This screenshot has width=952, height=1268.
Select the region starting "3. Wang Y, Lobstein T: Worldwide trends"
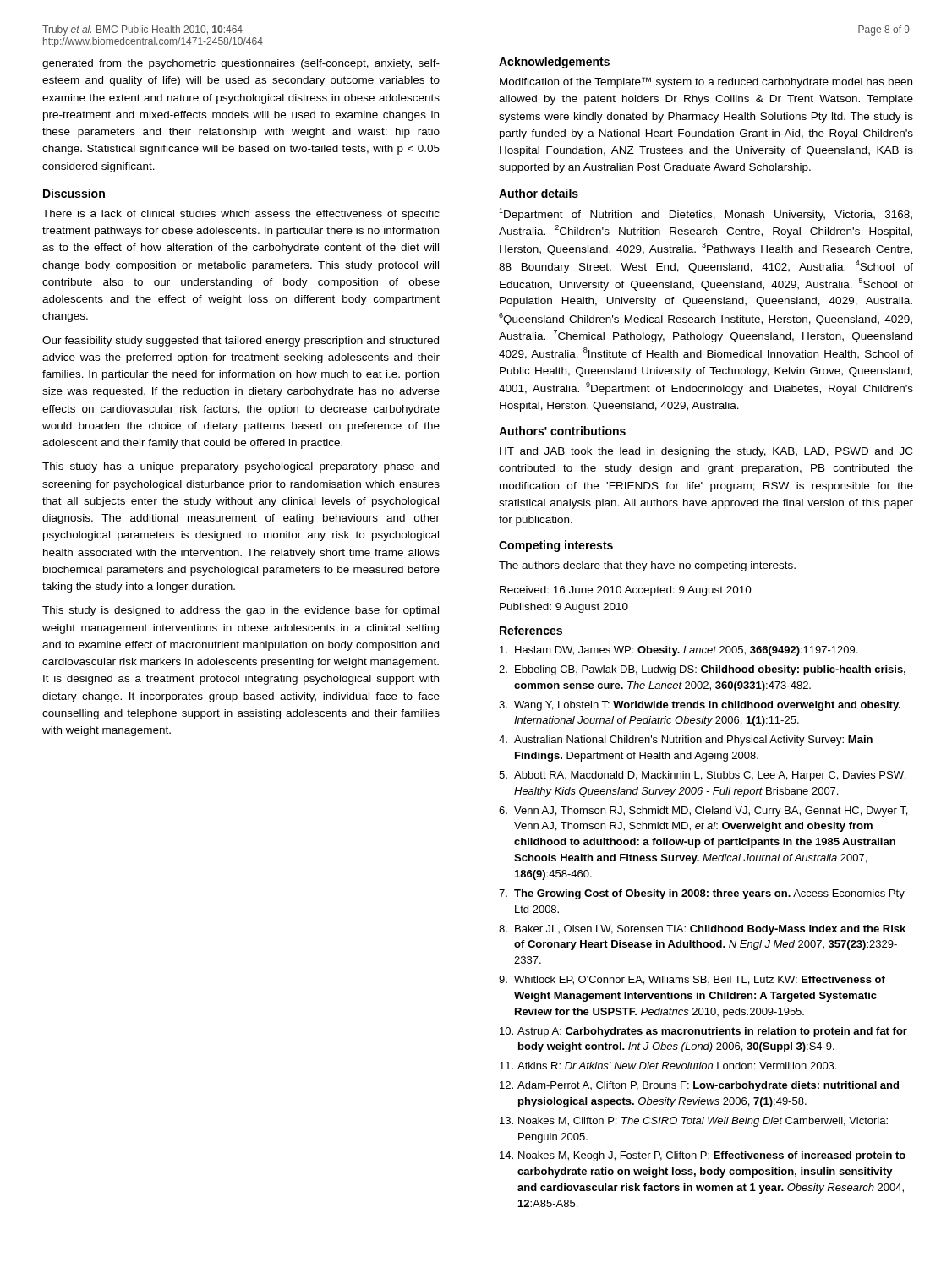click(x=706, y=713)
